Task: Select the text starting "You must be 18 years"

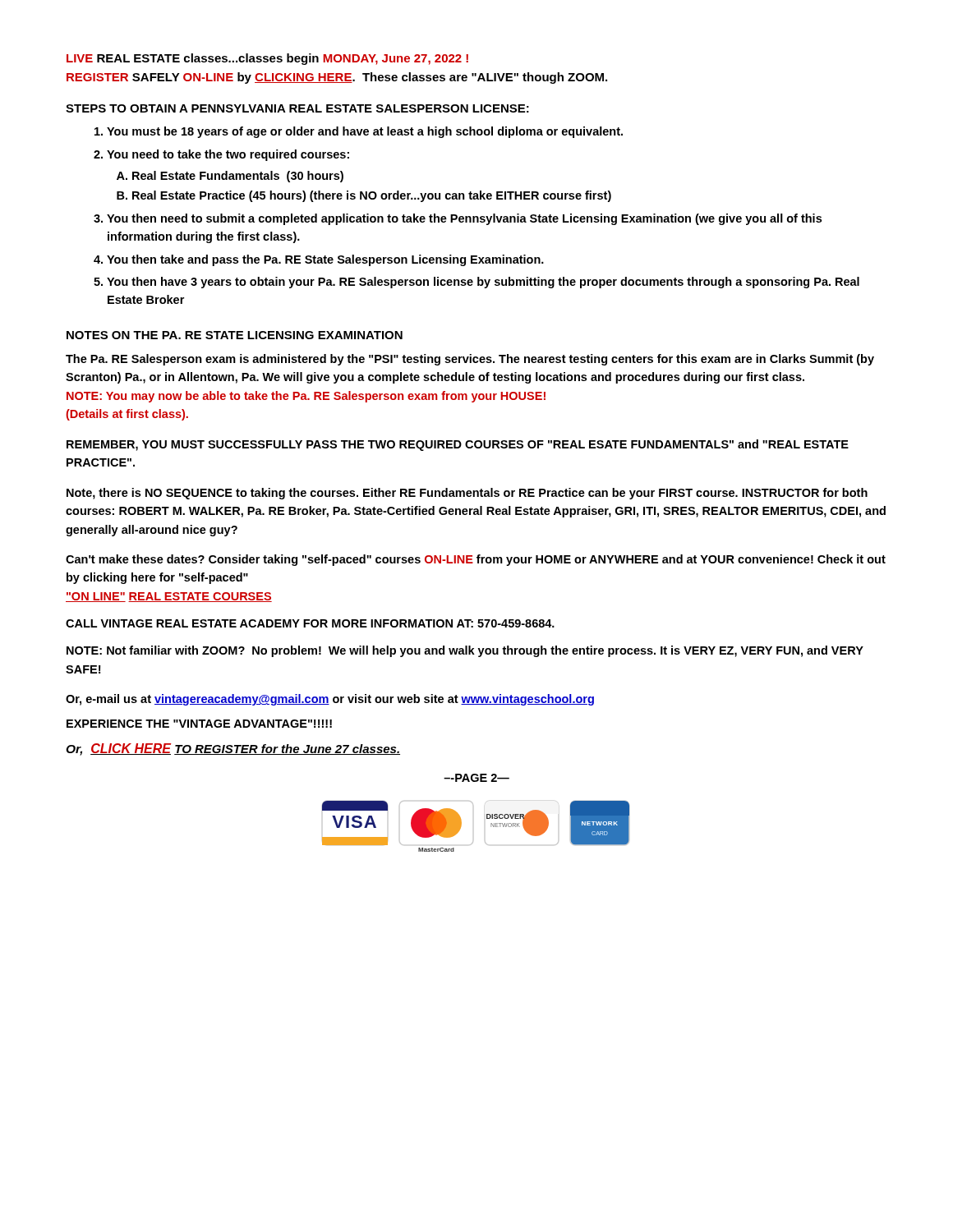Action: [365, 131]
